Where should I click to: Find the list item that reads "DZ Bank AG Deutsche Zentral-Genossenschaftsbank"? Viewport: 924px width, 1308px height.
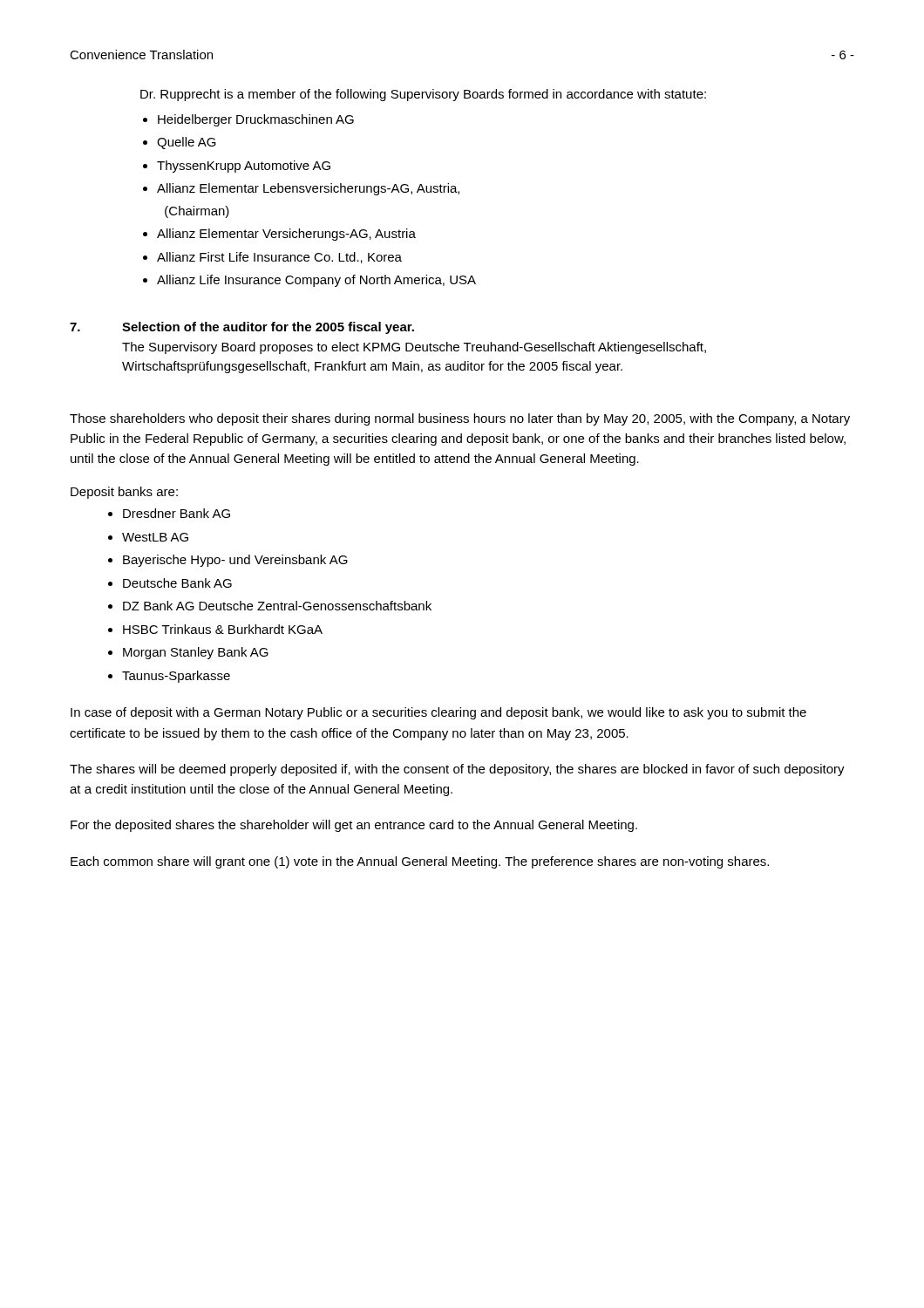coord(277,606)
